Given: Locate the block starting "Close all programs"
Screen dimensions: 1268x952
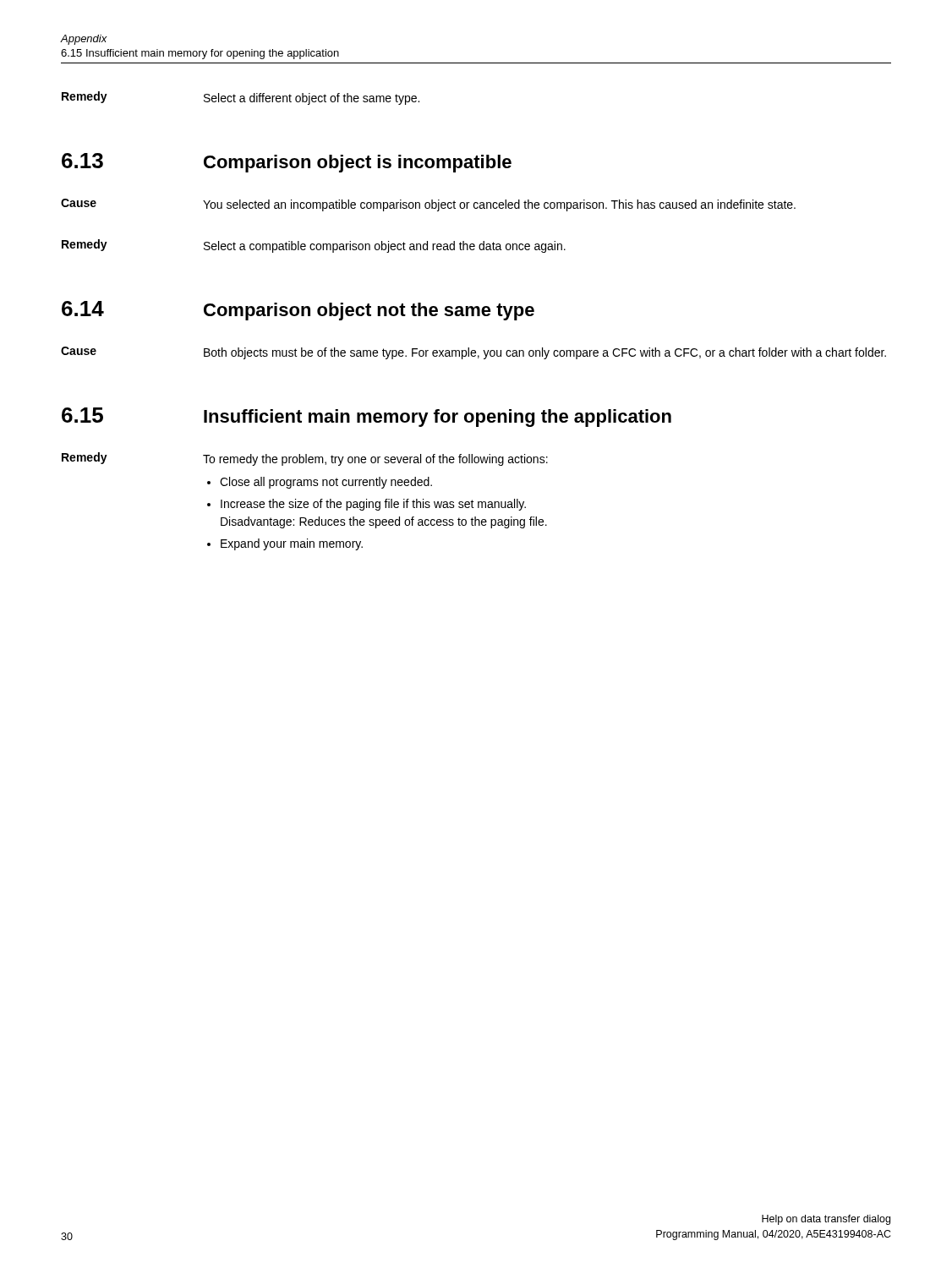Looking at the screenshot, I should tap(326, 482).
